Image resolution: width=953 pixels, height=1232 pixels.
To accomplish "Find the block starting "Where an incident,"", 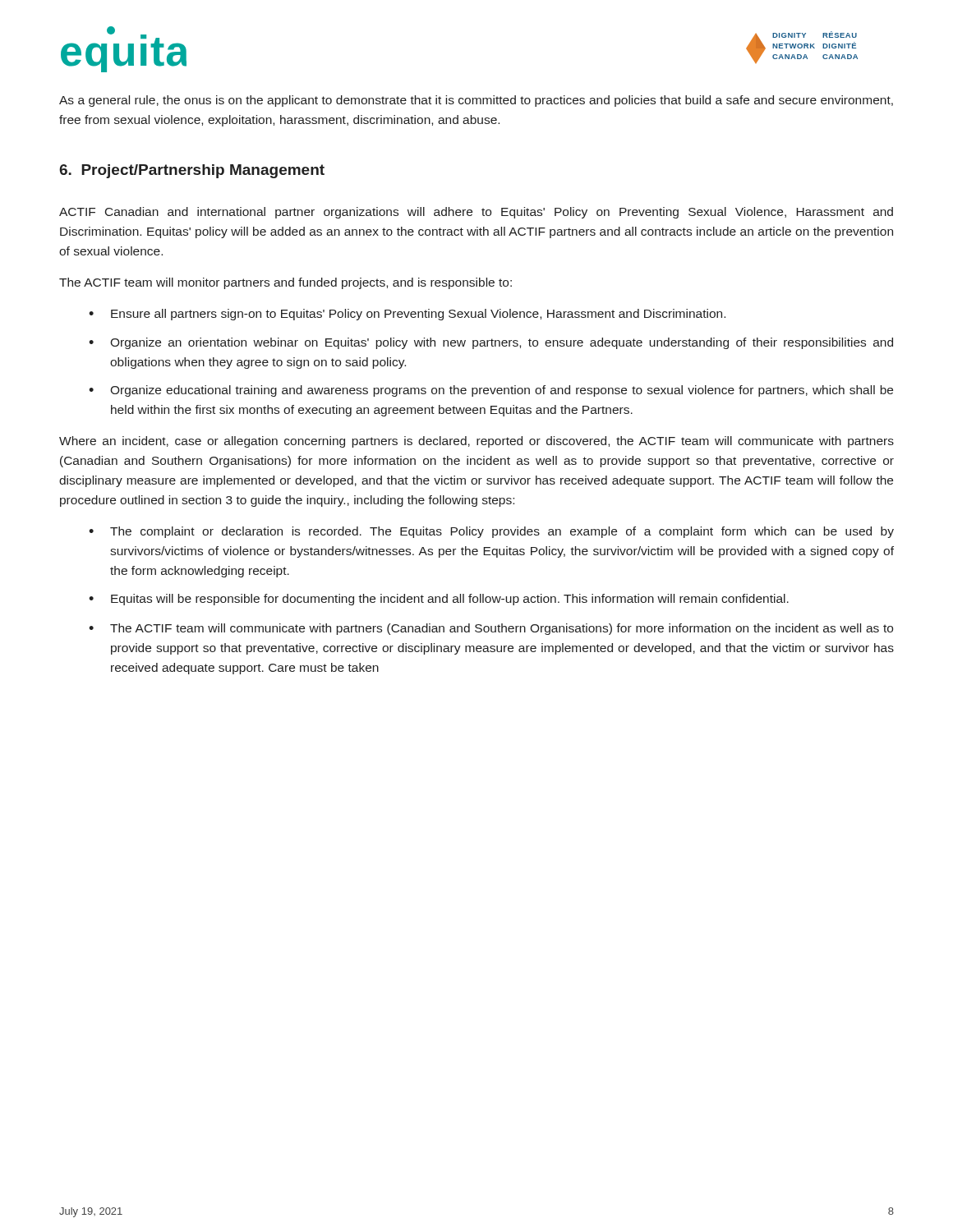I will tap(476, 471).
